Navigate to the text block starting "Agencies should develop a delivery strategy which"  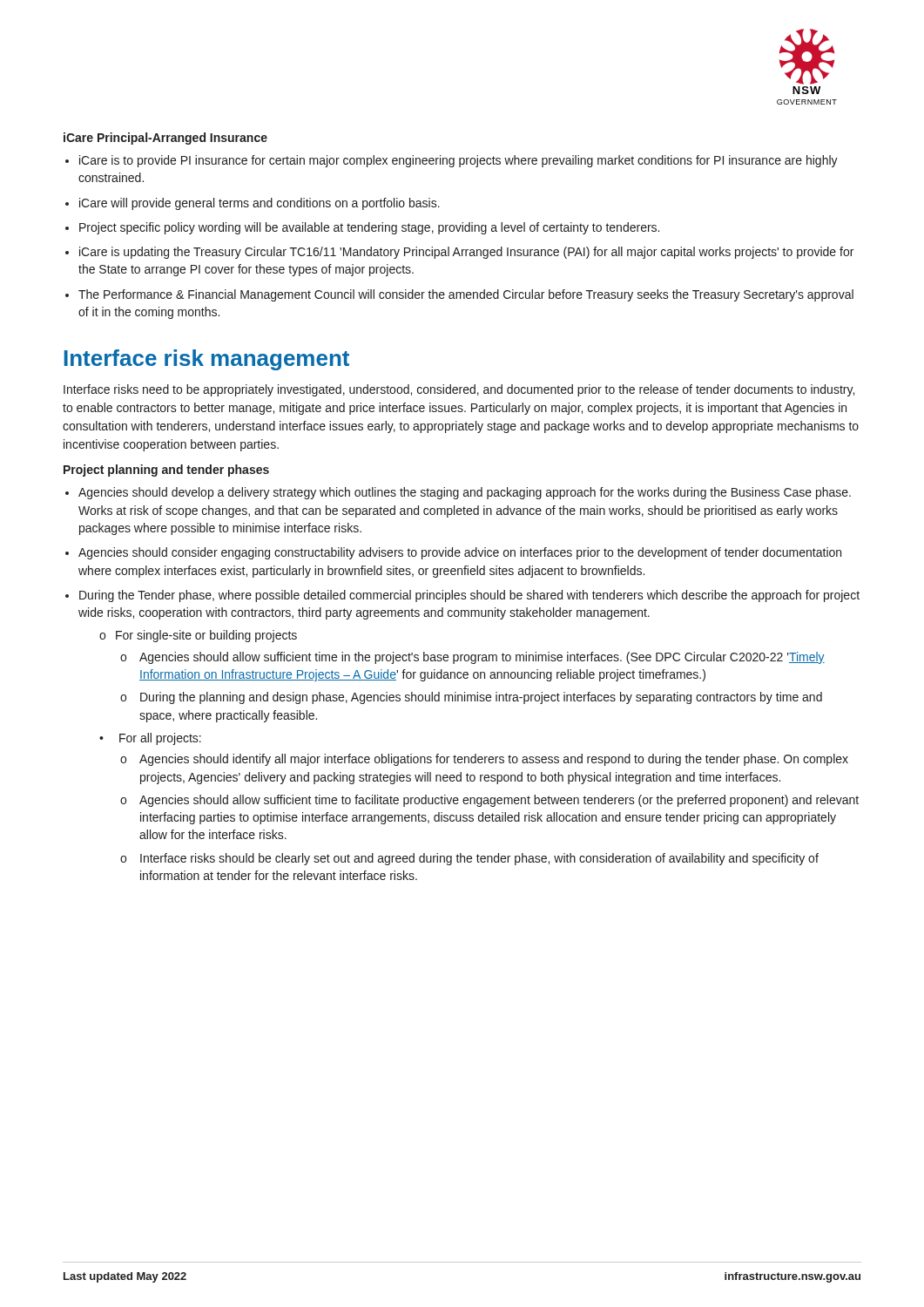pos(465,510)
